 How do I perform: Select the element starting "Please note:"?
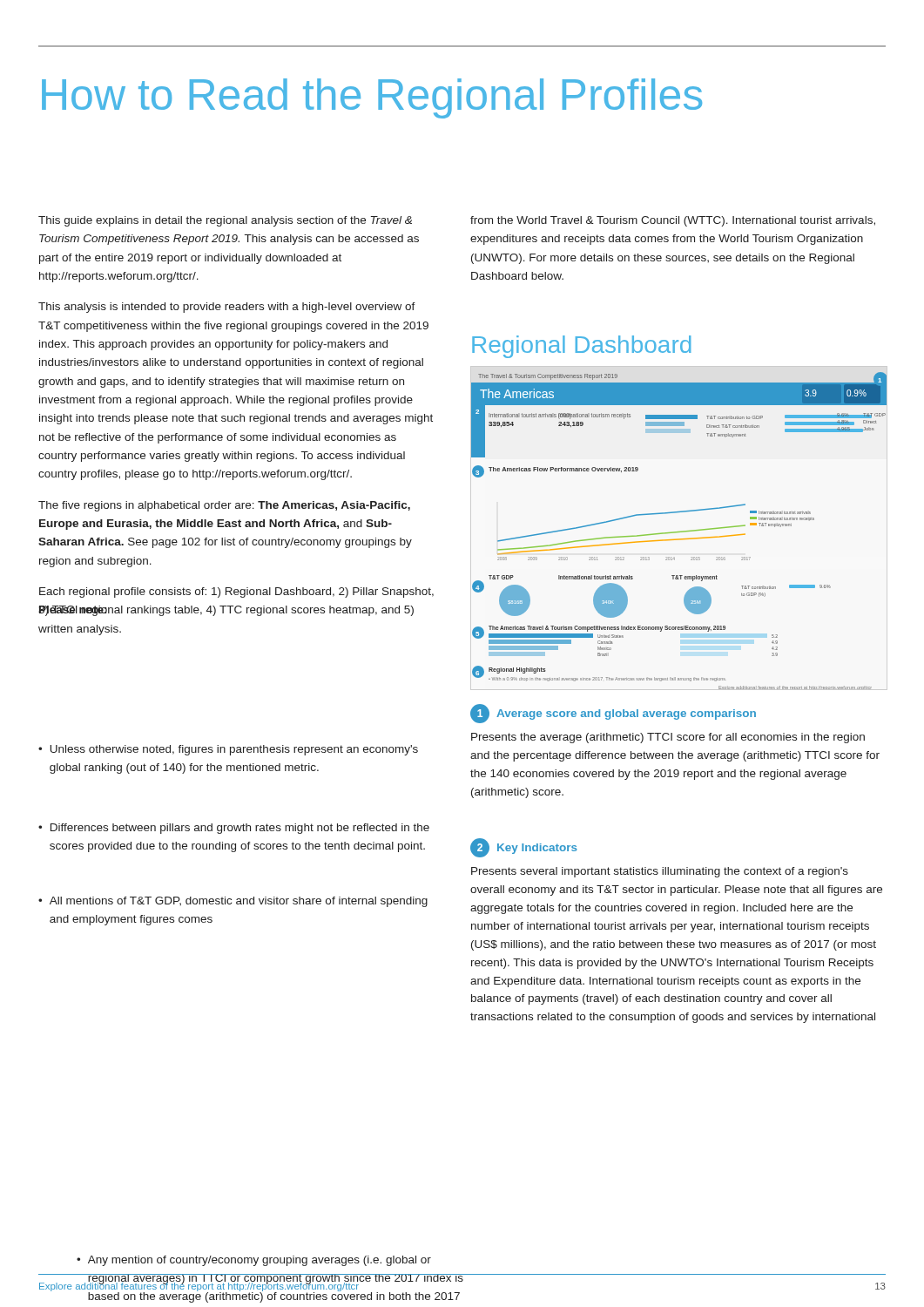(73, 609)
